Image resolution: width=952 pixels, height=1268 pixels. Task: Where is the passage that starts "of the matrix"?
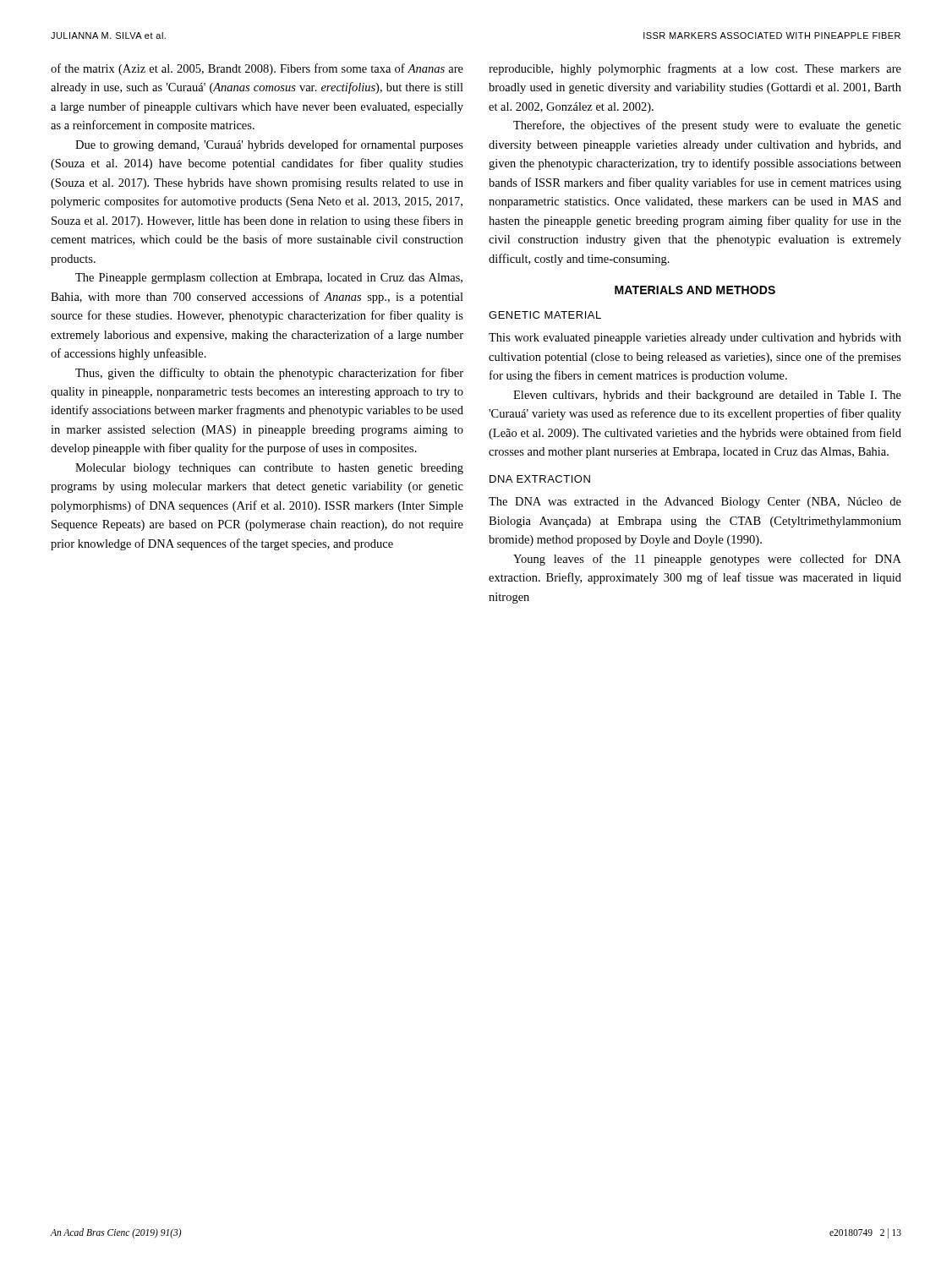pyautogui.click(x=257, y=97)
